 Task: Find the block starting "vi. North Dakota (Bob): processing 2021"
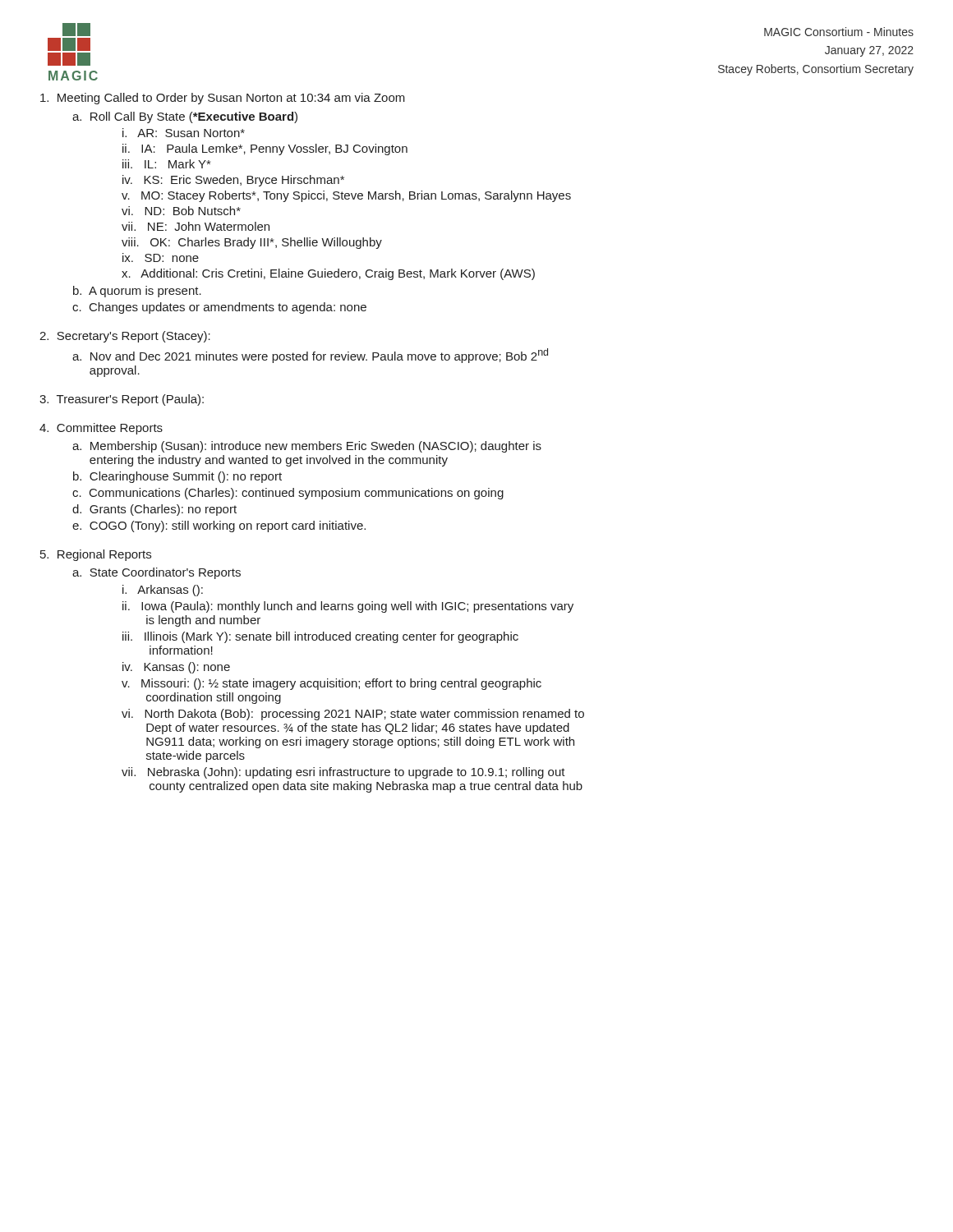click(353, 734)
